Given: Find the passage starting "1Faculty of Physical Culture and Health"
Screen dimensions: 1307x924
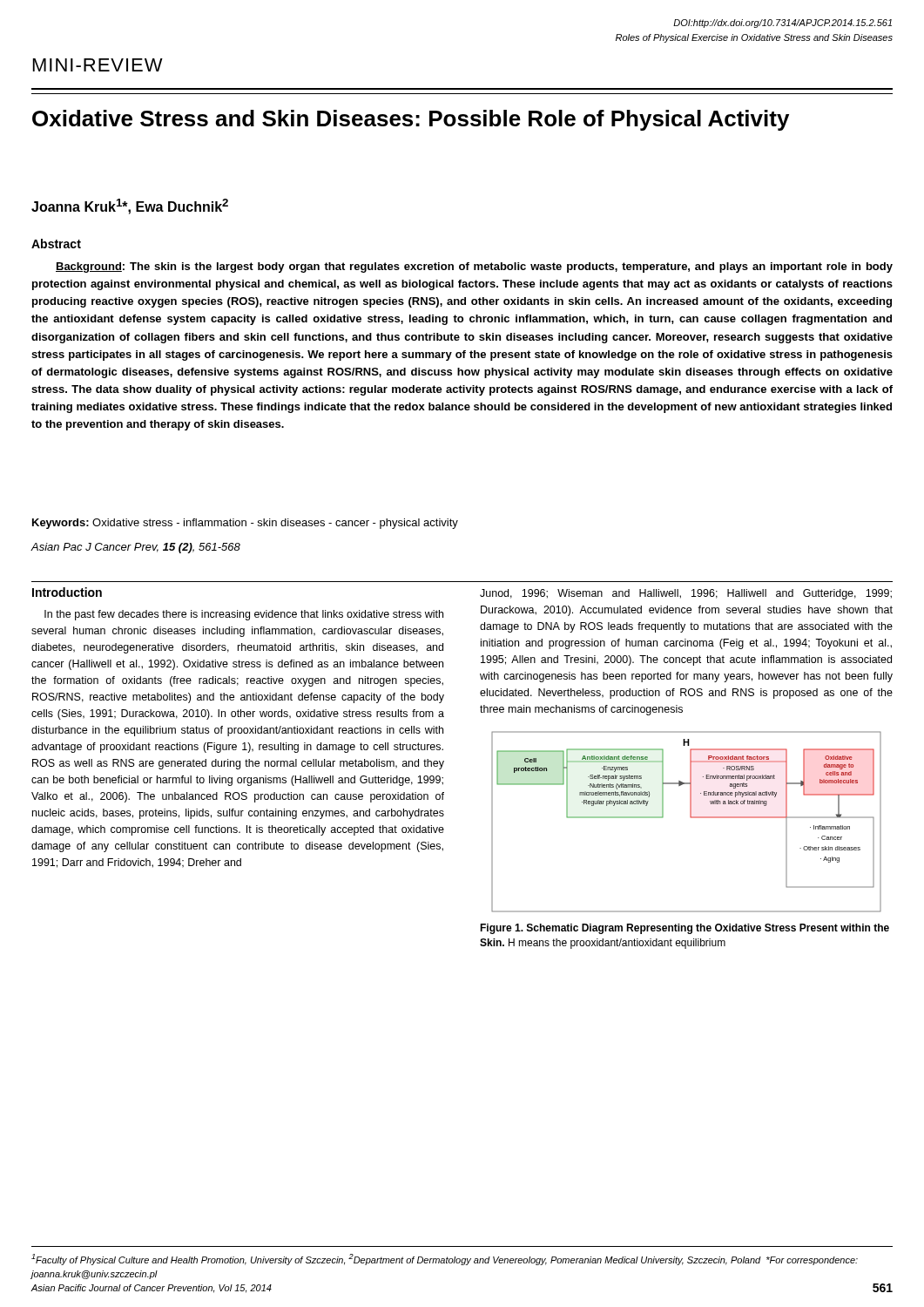Looking at the screenshot, I should 445,1265.
